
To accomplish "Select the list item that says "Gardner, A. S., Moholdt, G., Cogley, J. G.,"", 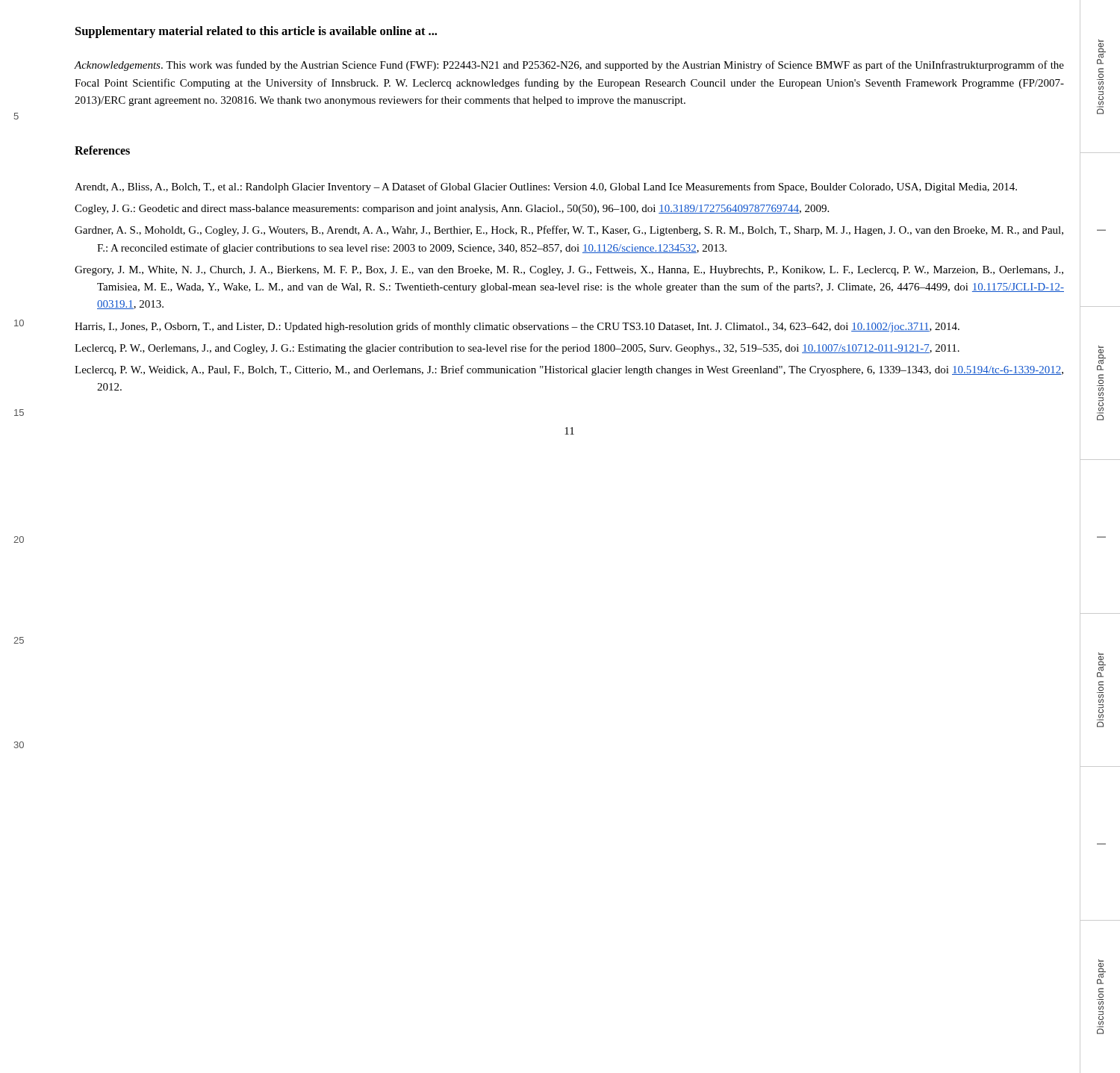I will pos(569,239).
